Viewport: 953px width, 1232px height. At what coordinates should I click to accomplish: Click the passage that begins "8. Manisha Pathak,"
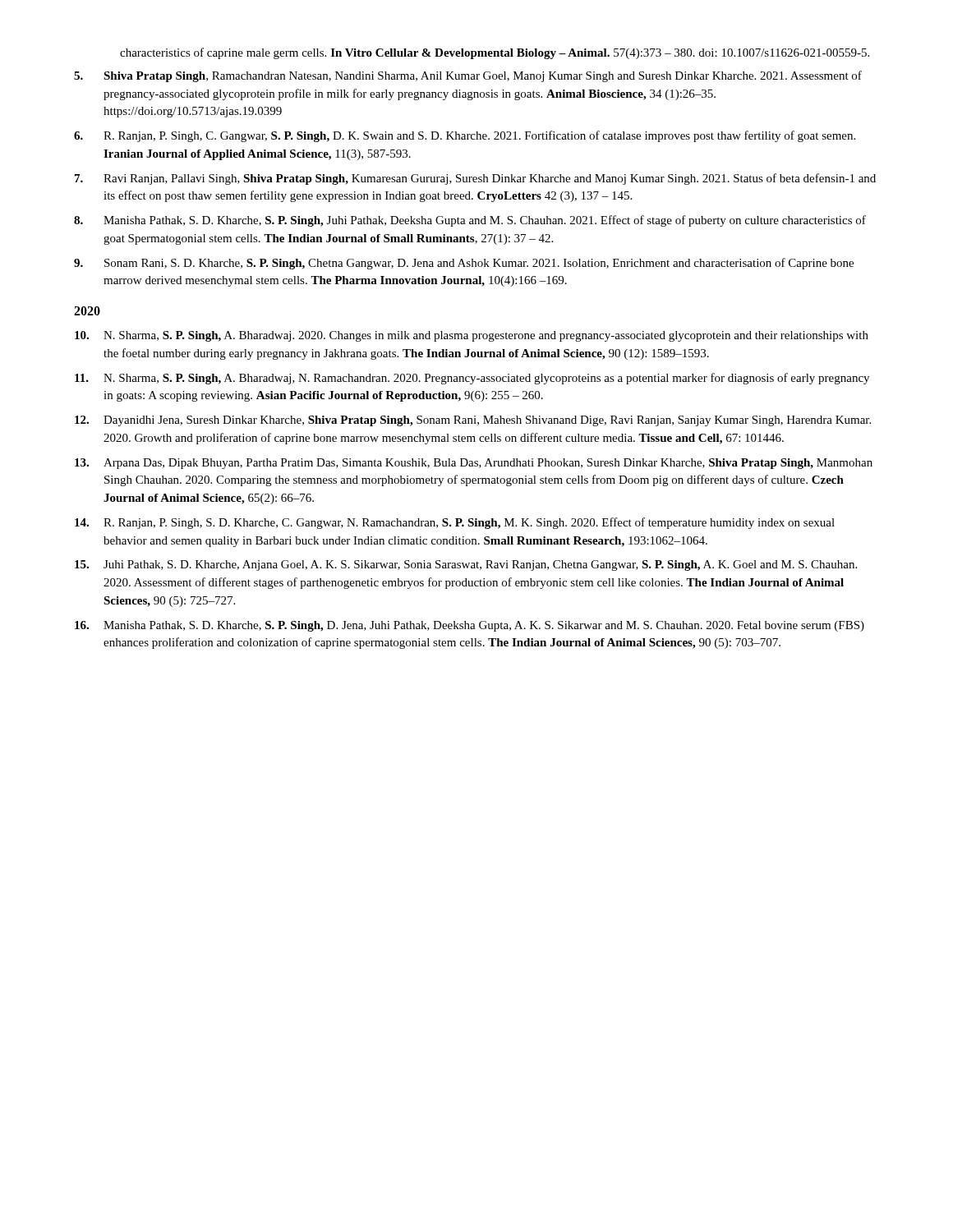(x=476, y=230)
